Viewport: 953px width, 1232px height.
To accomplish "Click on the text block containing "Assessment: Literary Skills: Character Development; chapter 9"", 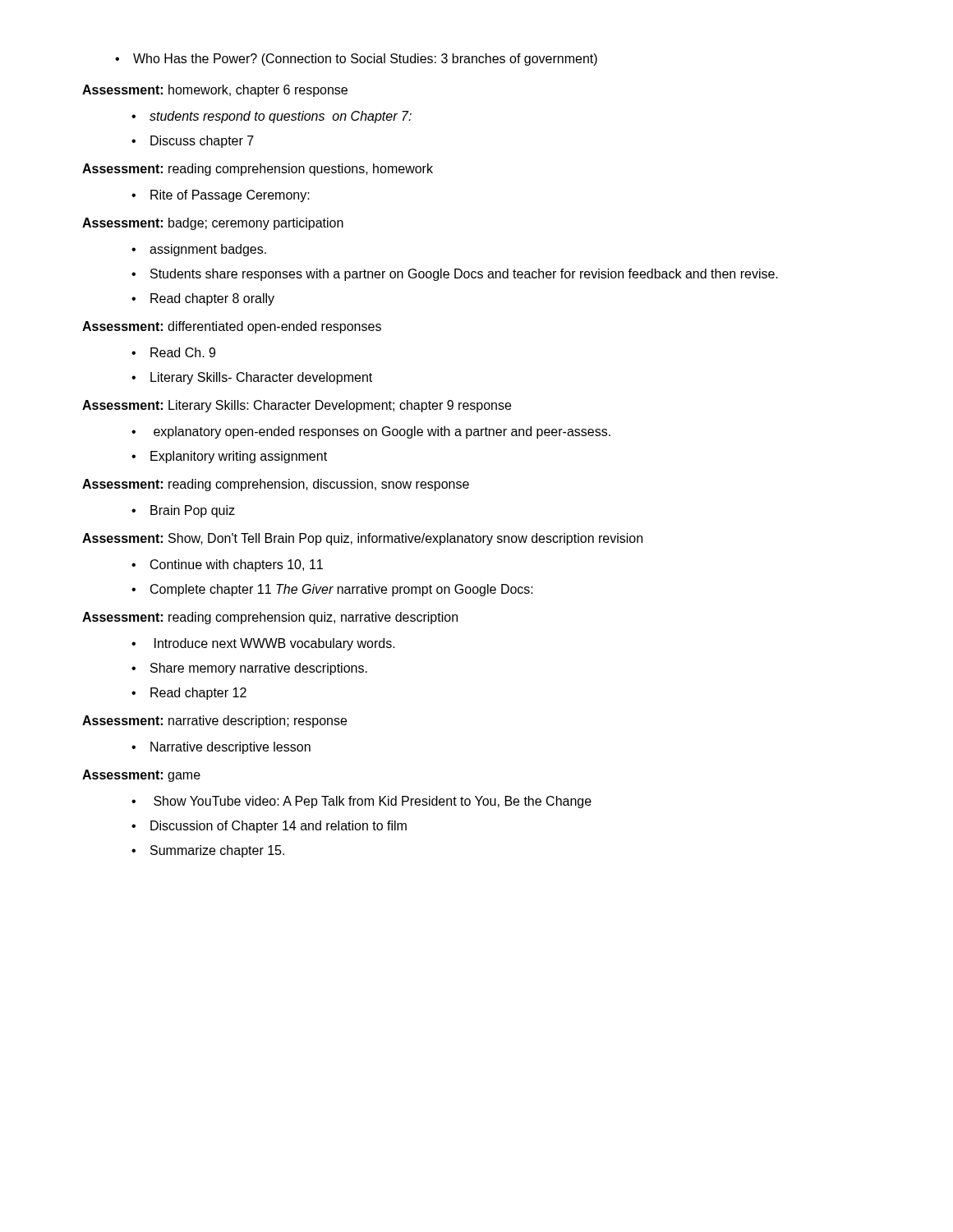I will tap(297, 405).
